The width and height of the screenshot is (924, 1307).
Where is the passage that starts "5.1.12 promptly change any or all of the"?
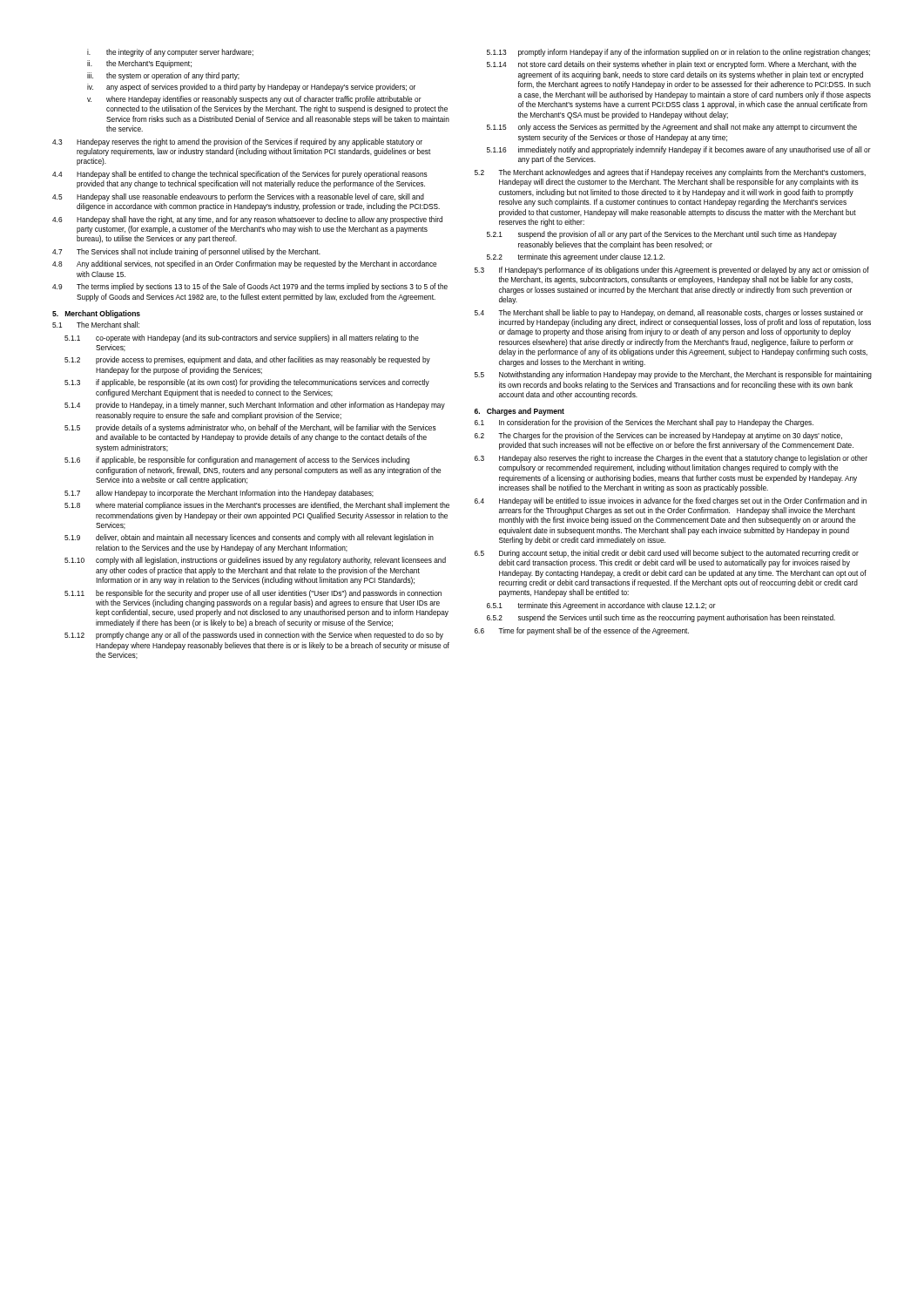pos(257,646)
